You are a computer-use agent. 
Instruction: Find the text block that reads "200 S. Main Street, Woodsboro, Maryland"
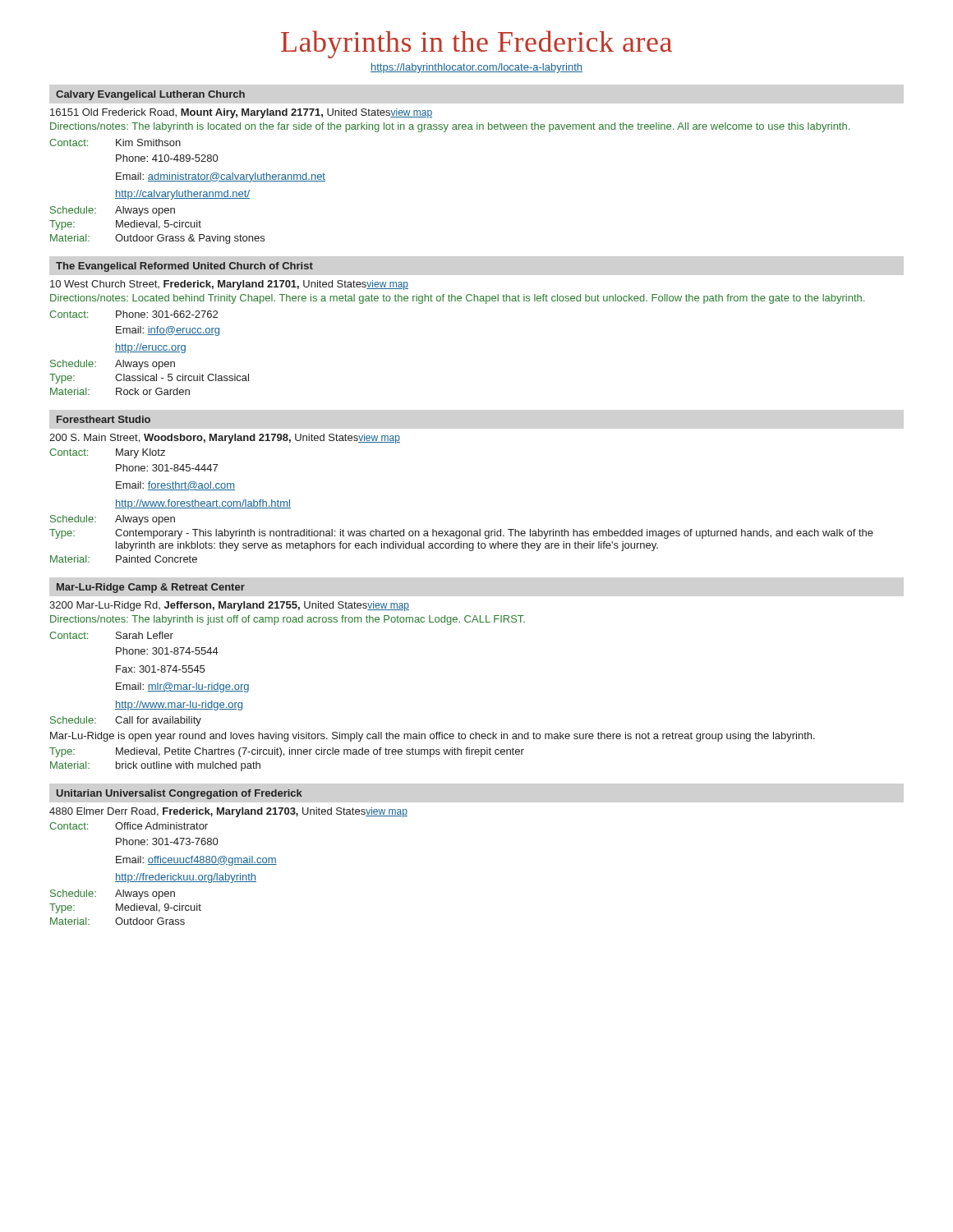(x=225, y=439)
